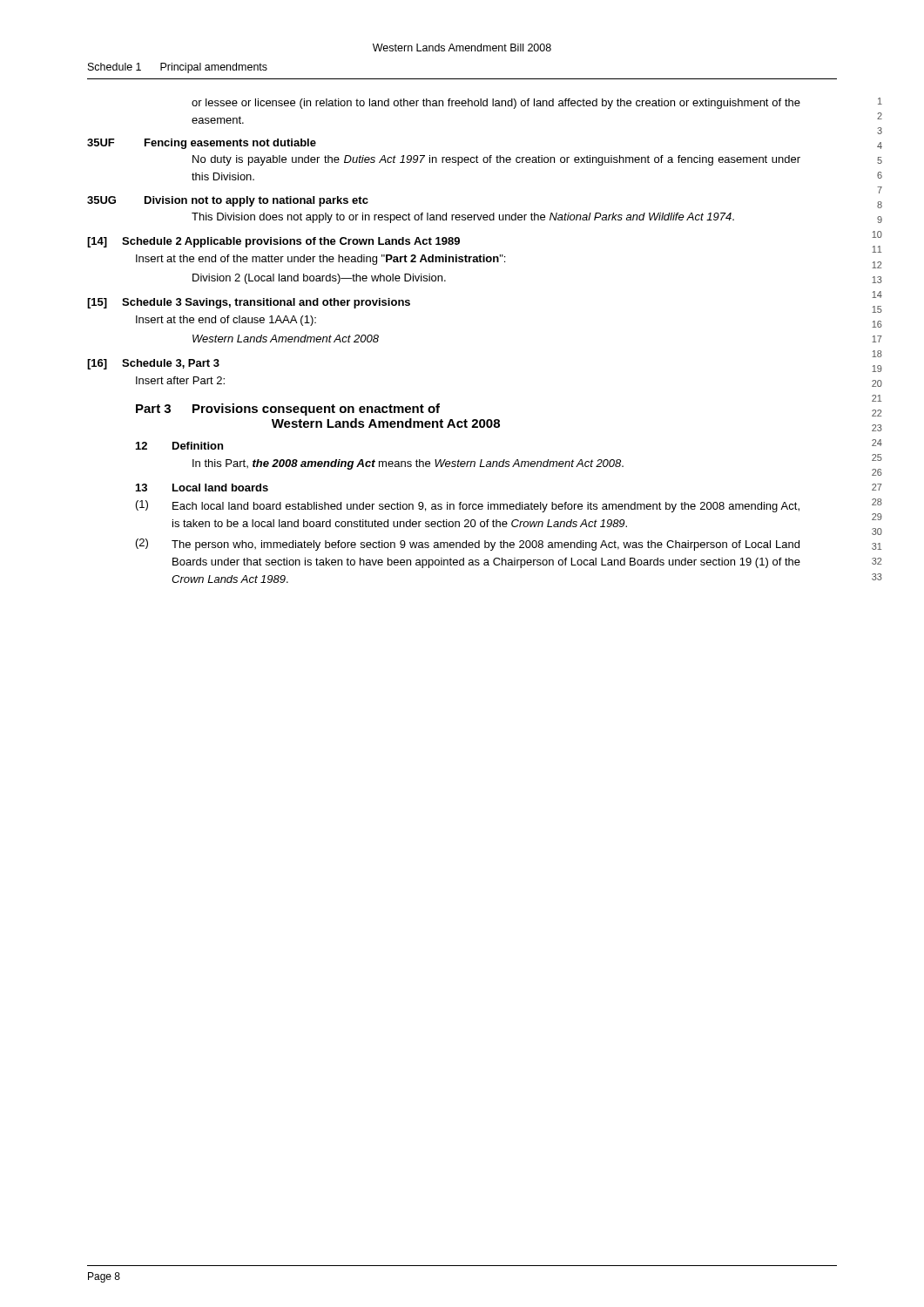
Task: Where does it say "12 Definition"?
Action: click(x=179, y=445)
